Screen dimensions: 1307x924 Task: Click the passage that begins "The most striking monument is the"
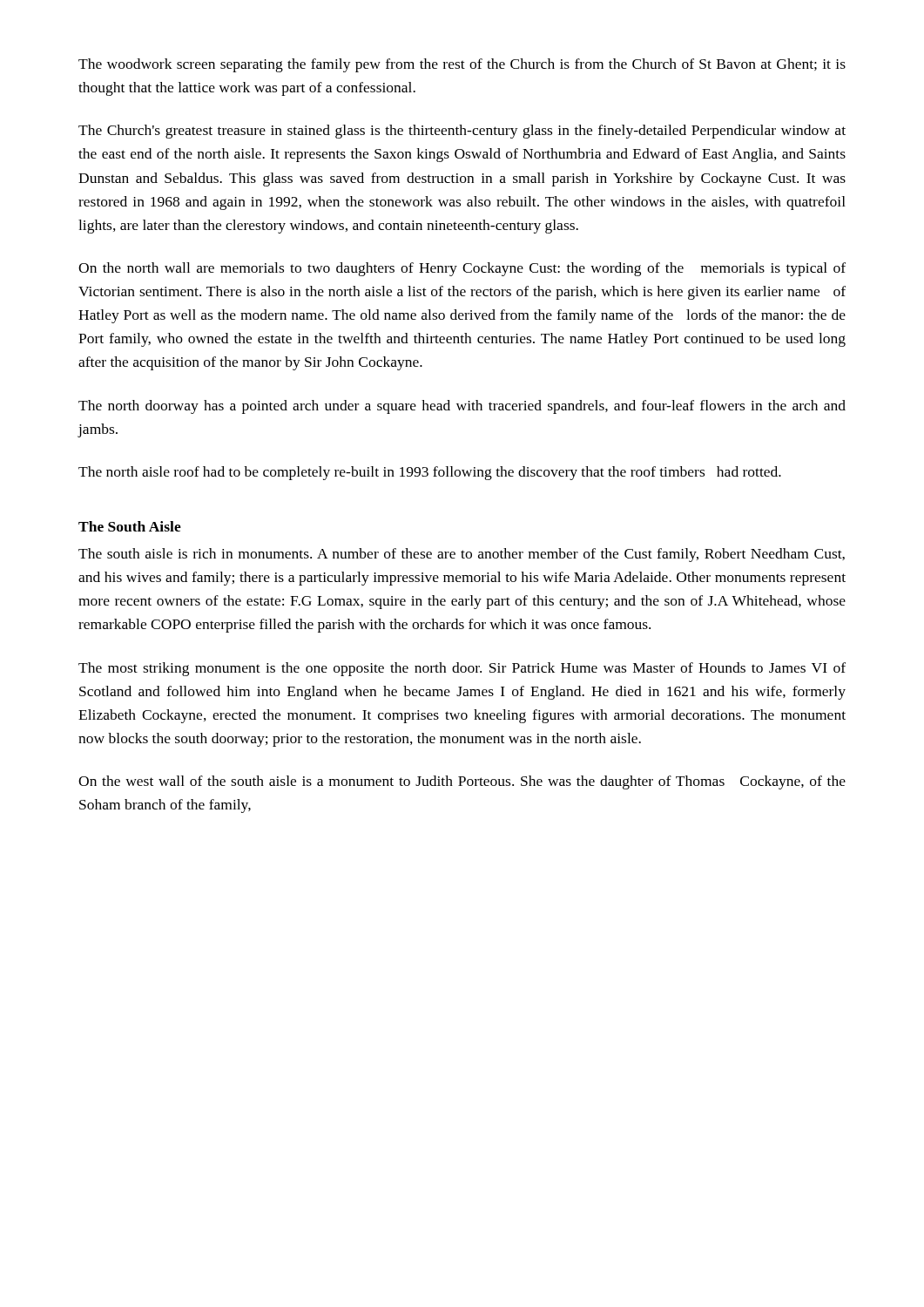coord(462,702)
